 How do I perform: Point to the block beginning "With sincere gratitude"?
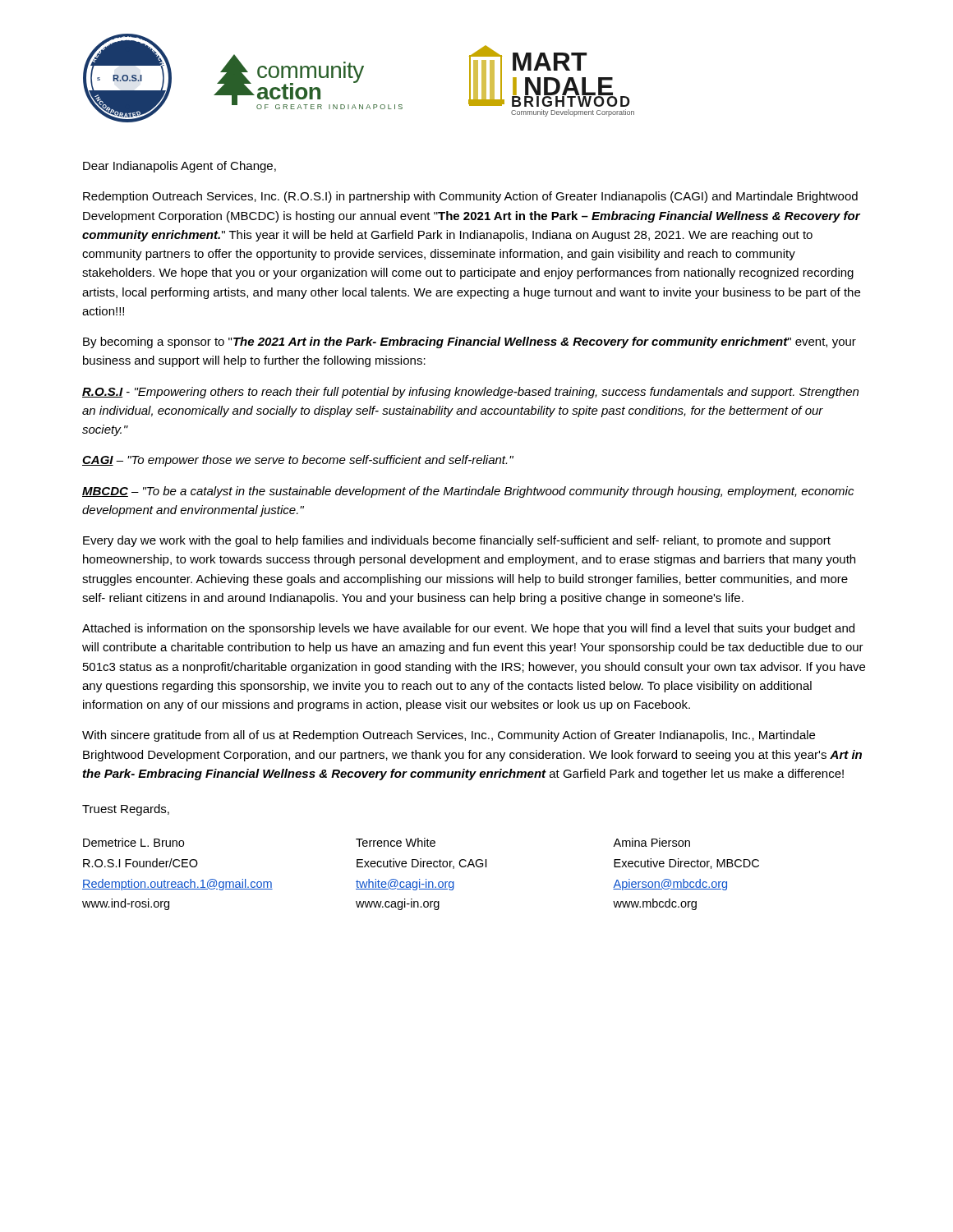click(472, 754)
